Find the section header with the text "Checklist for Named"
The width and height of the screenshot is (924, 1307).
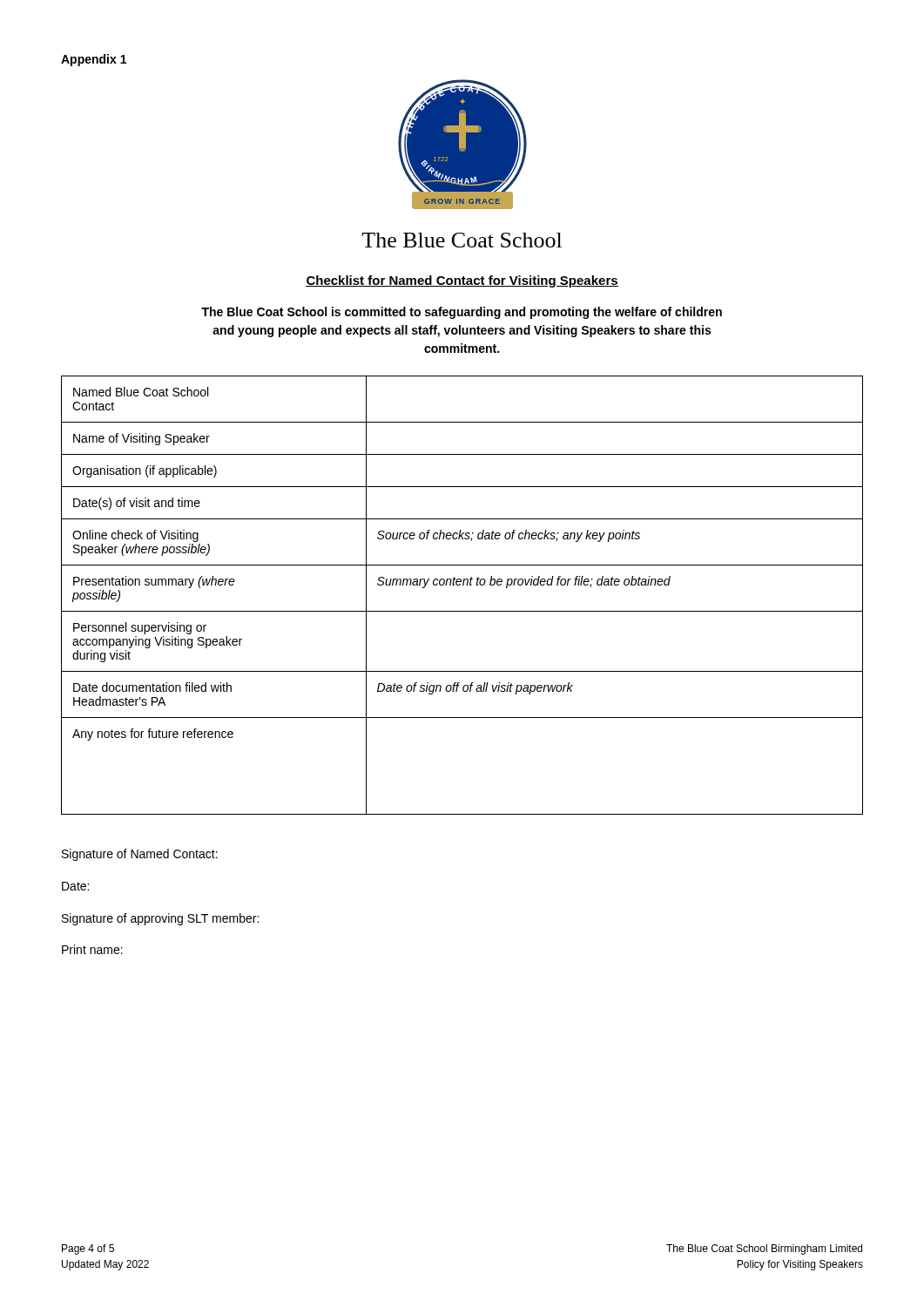click(x=462, y=280)
